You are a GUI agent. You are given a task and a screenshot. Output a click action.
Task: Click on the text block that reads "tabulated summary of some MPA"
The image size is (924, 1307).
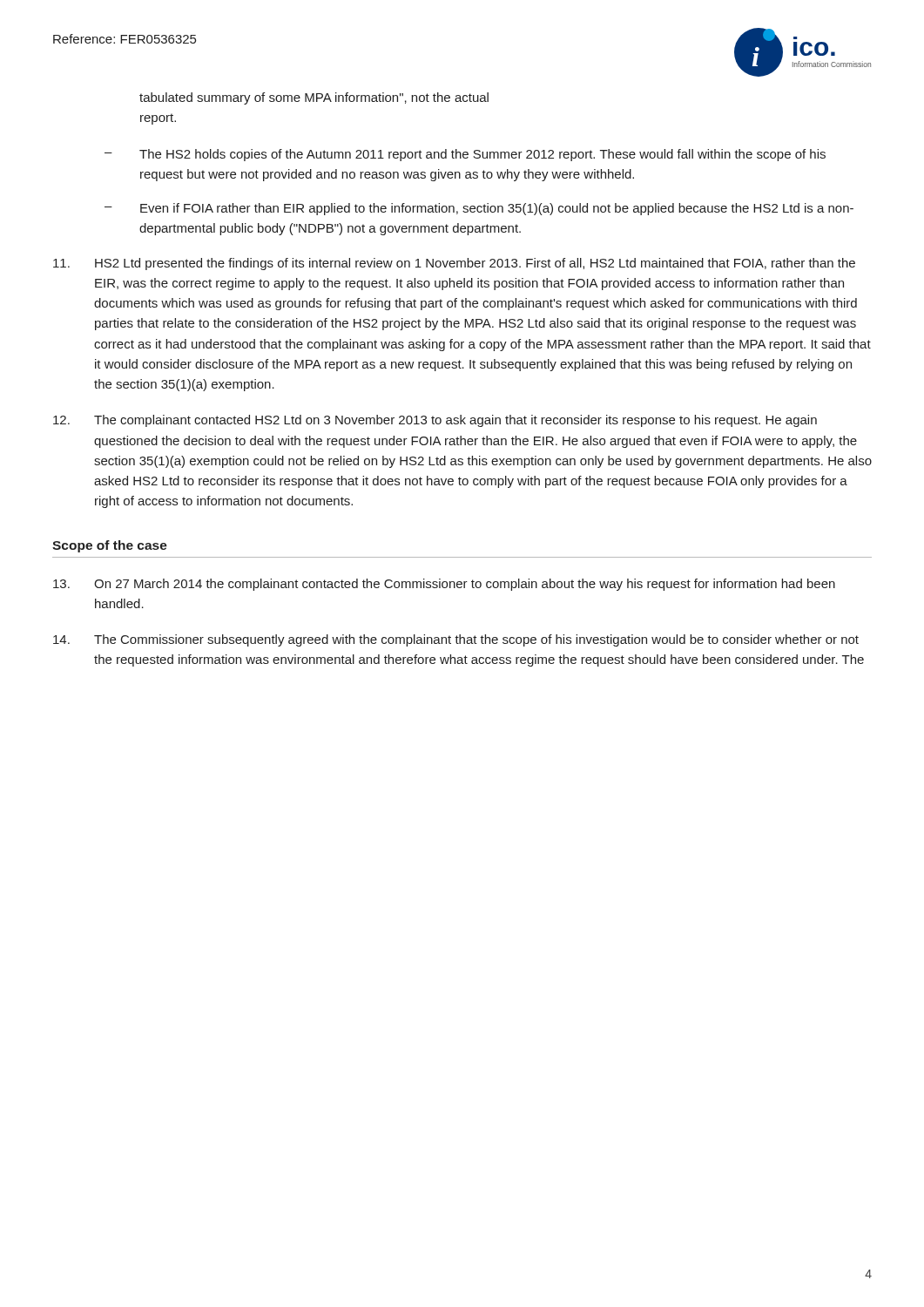coord(314,107)
